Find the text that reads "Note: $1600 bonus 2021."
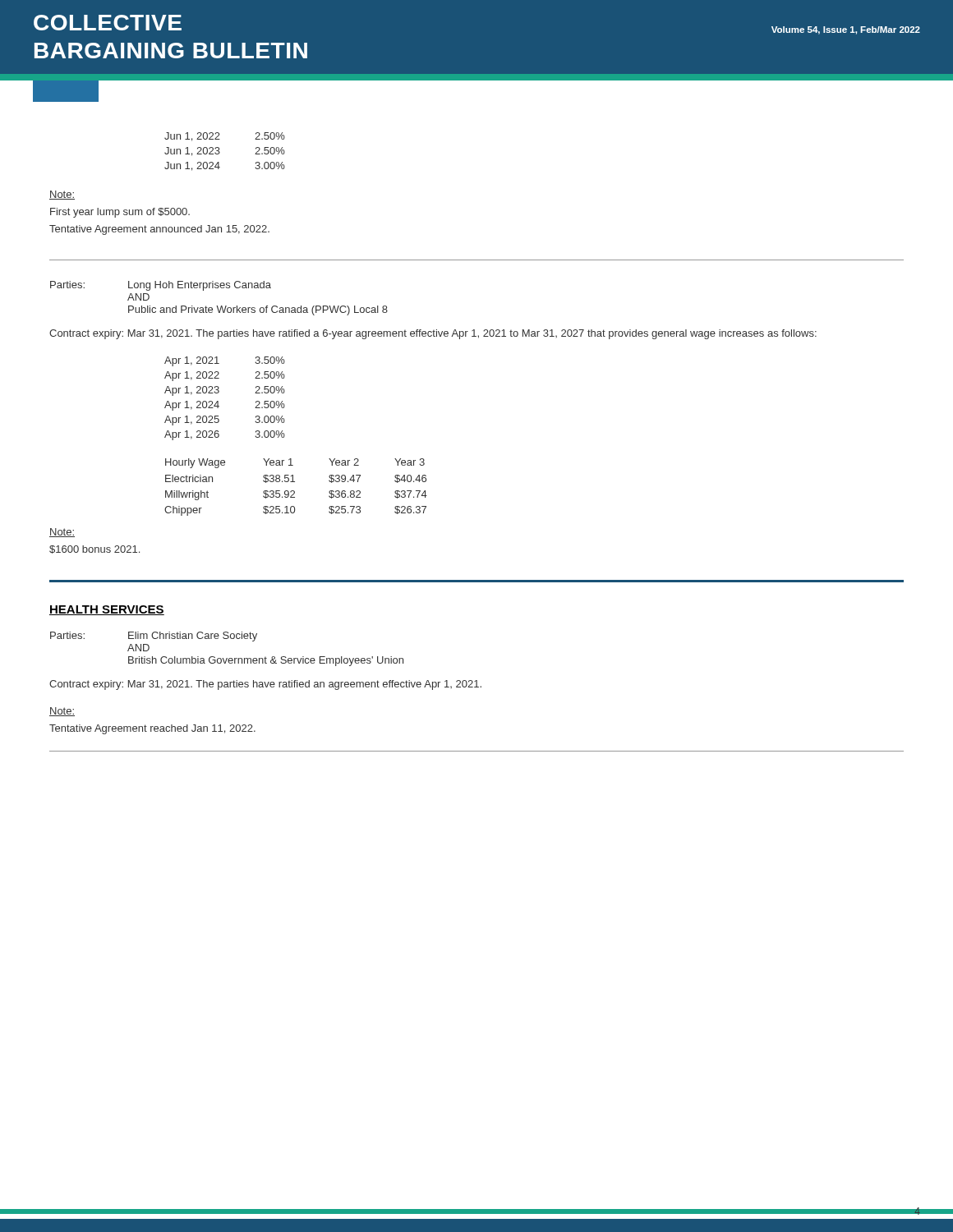Screen dimensions: 1232x953 coord(62,533)
